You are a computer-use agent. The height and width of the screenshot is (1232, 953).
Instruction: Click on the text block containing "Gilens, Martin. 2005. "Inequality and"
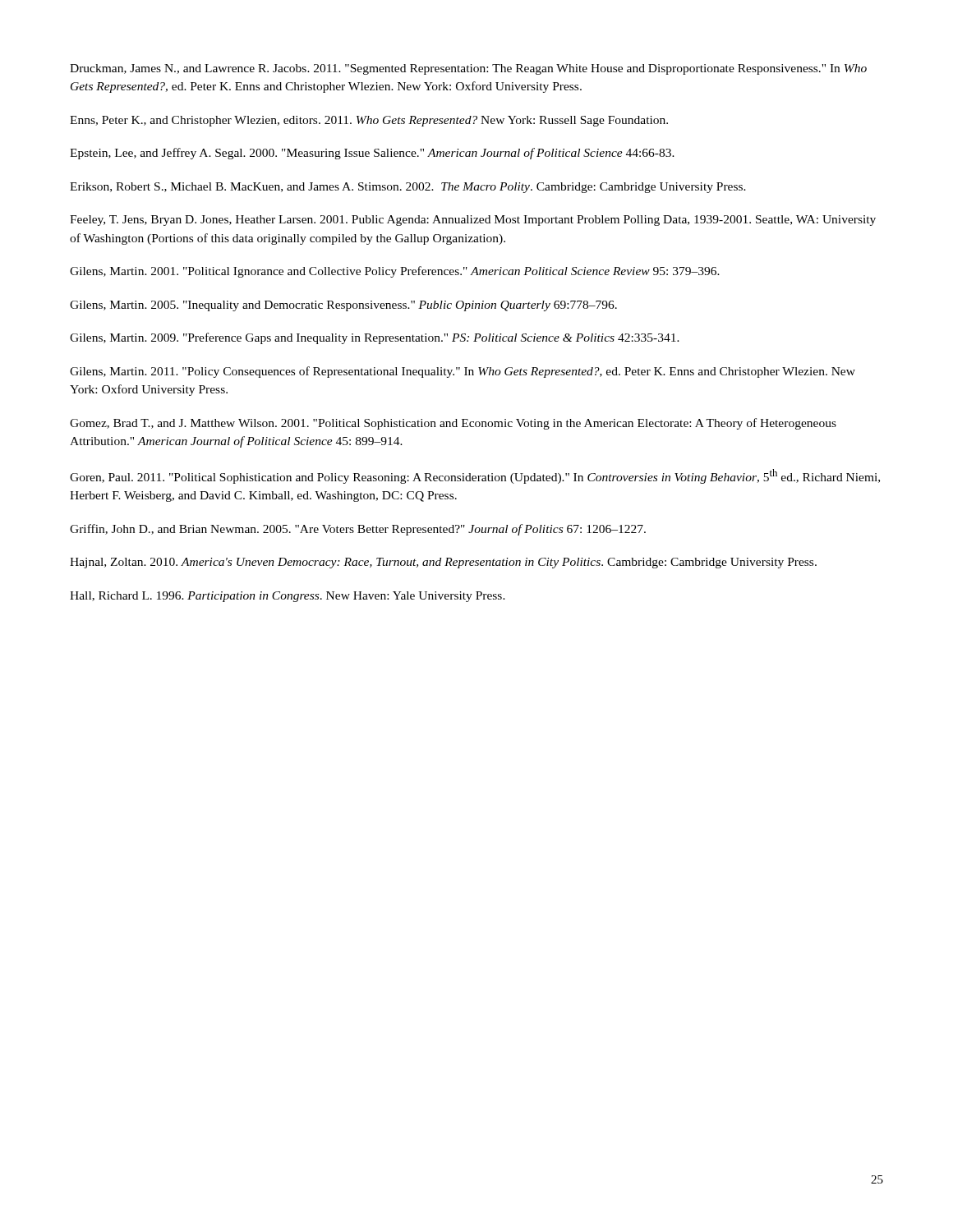(x=344, y=304)
